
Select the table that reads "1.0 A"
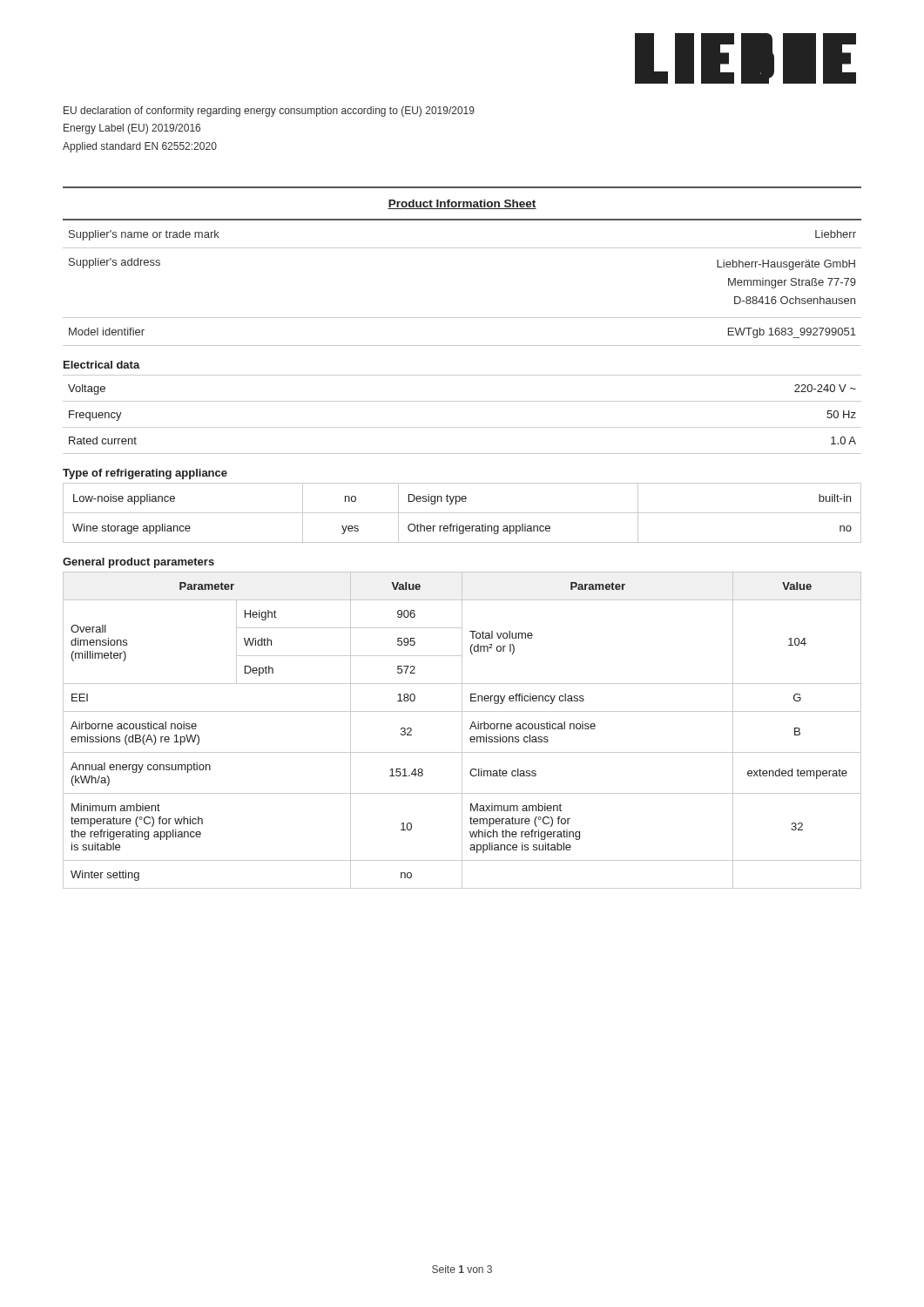pos(462,414)
